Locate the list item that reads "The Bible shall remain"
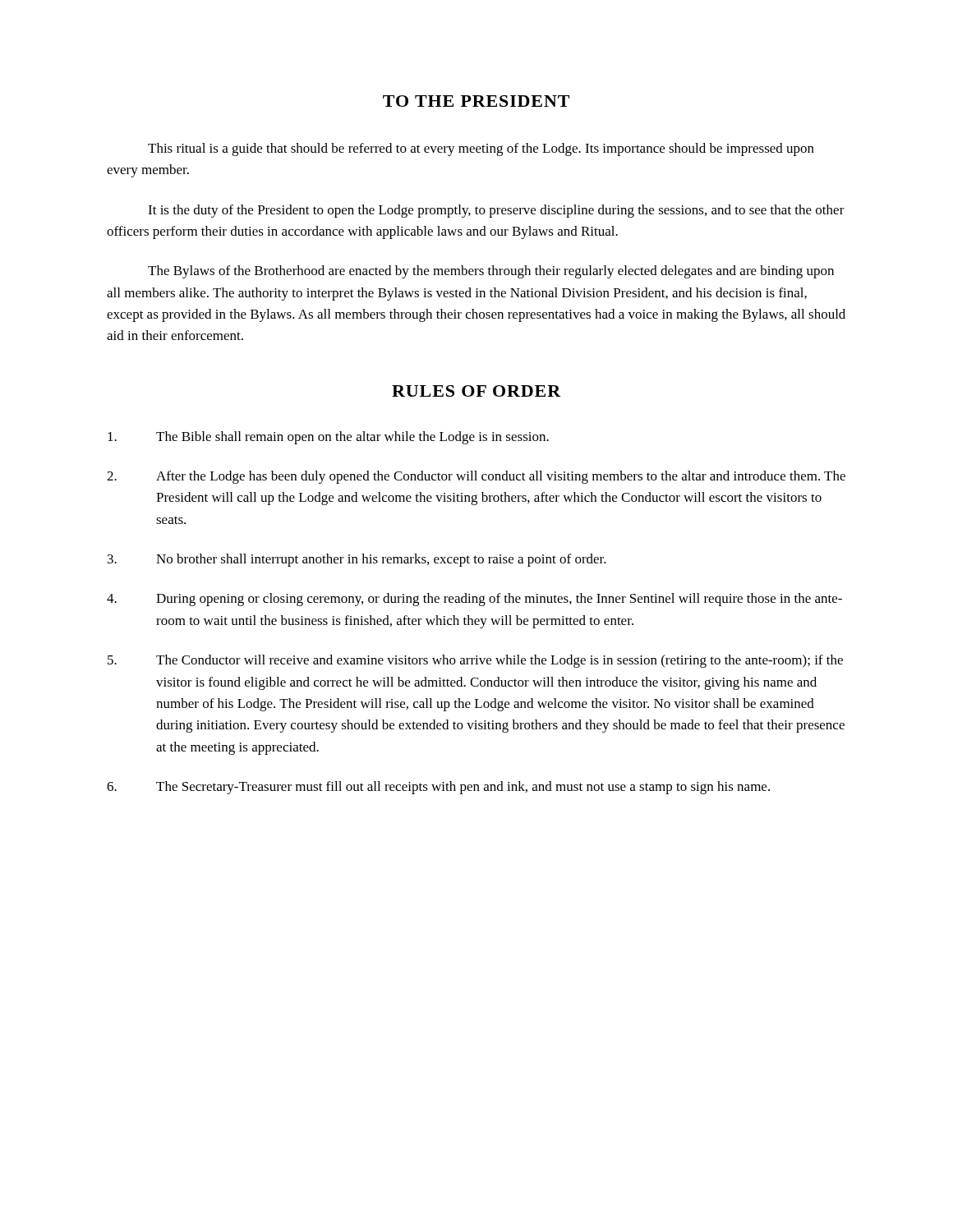Screen dimensions: 1232x953 click(x=476, y=437)
